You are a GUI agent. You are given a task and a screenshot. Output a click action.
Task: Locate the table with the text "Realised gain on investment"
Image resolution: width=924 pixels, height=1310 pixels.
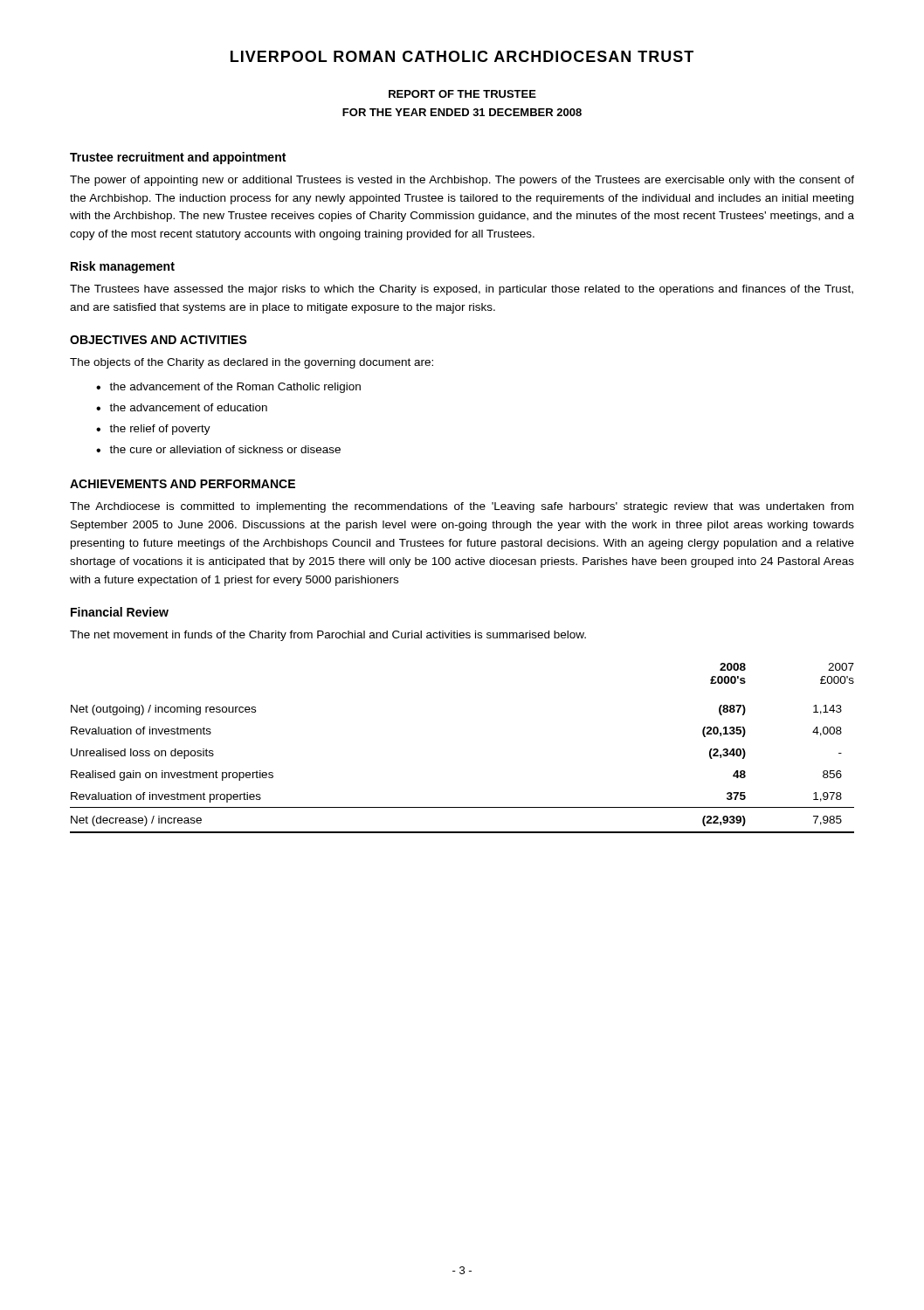pyautogui.click(x=462, y=745)
